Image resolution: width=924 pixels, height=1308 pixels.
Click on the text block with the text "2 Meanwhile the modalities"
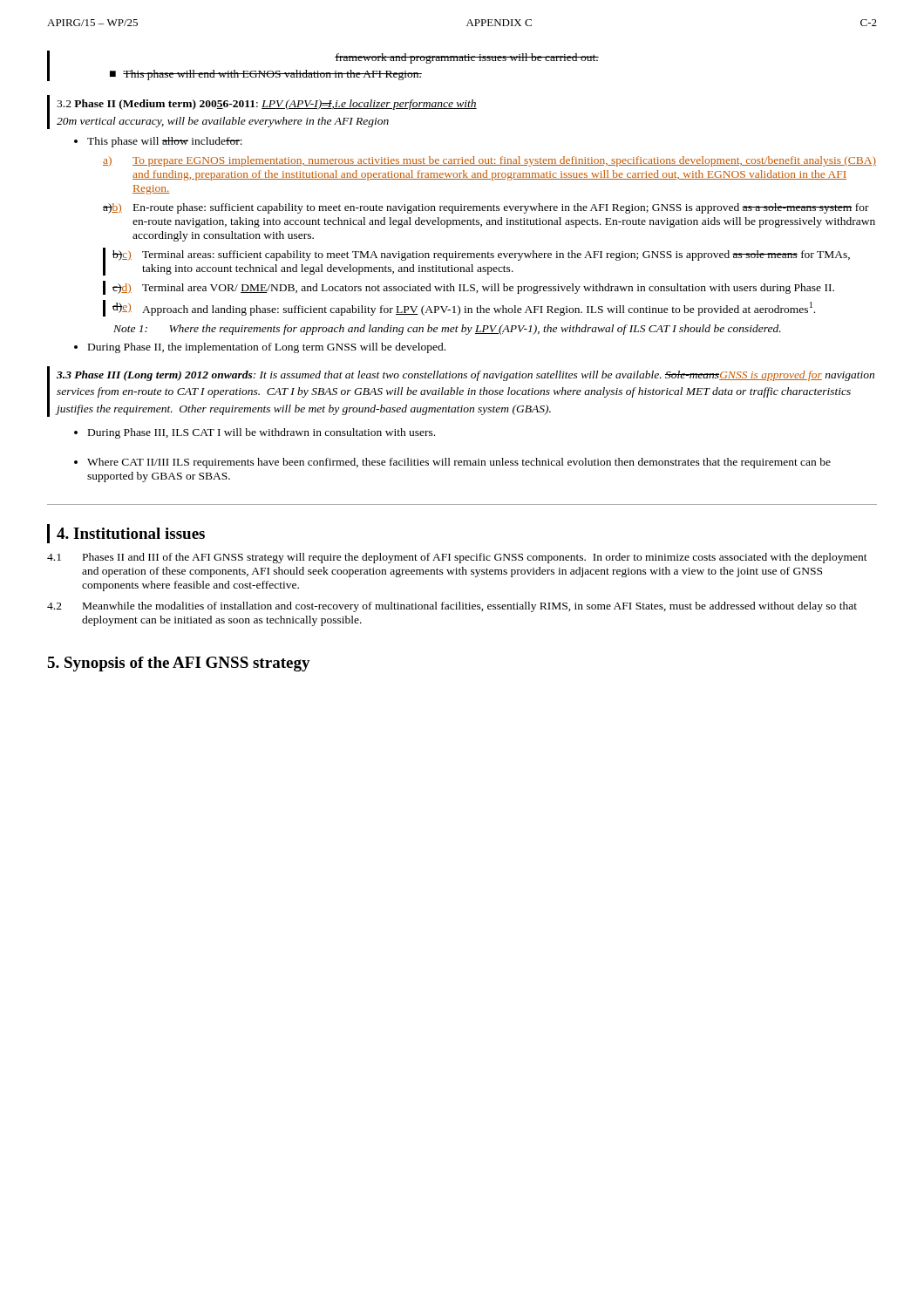(462, 613)
